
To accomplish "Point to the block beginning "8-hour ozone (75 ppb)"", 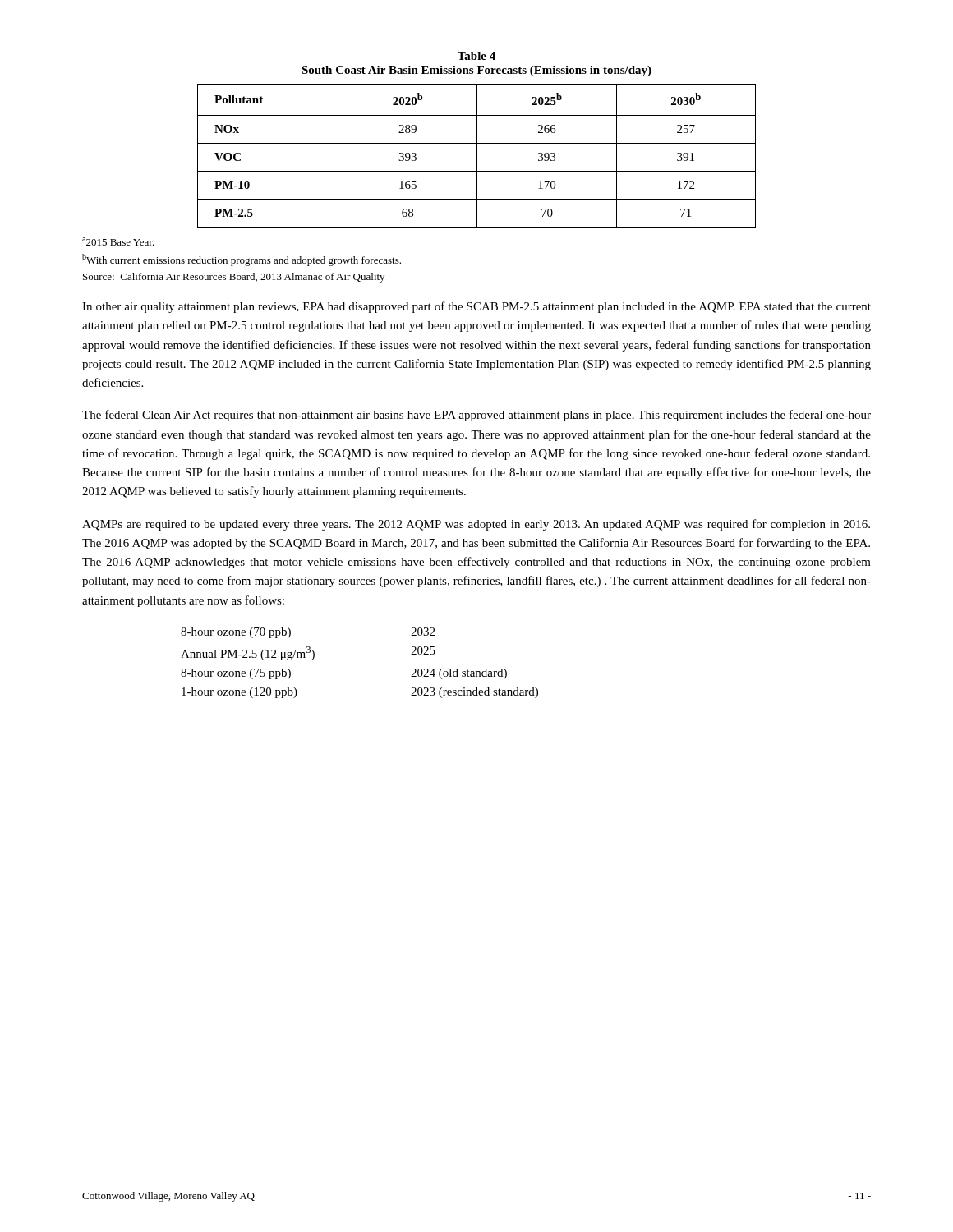I will coord(239,674).
